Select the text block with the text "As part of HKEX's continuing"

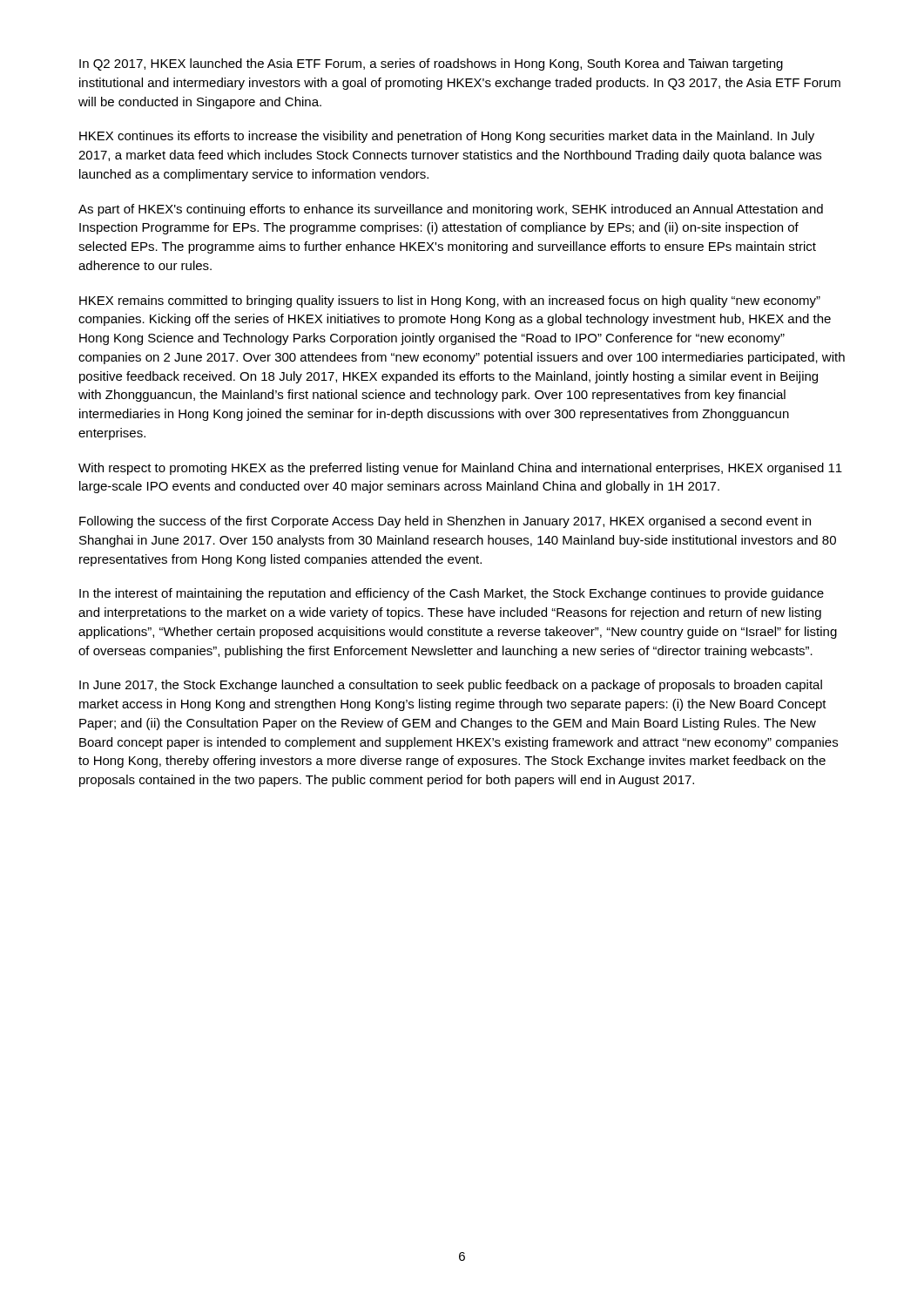451,237
